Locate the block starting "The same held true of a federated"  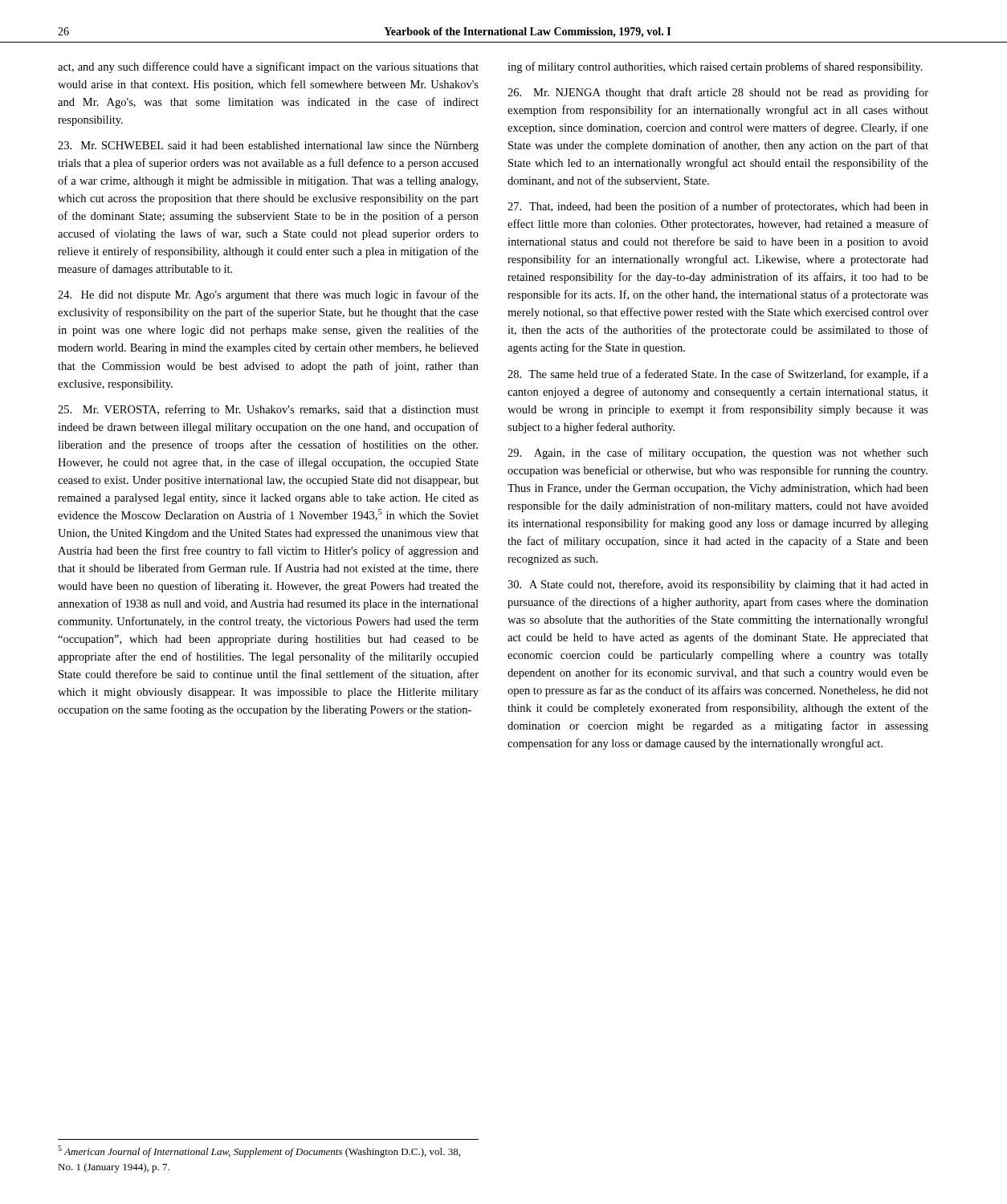click(x=718, y=400)
